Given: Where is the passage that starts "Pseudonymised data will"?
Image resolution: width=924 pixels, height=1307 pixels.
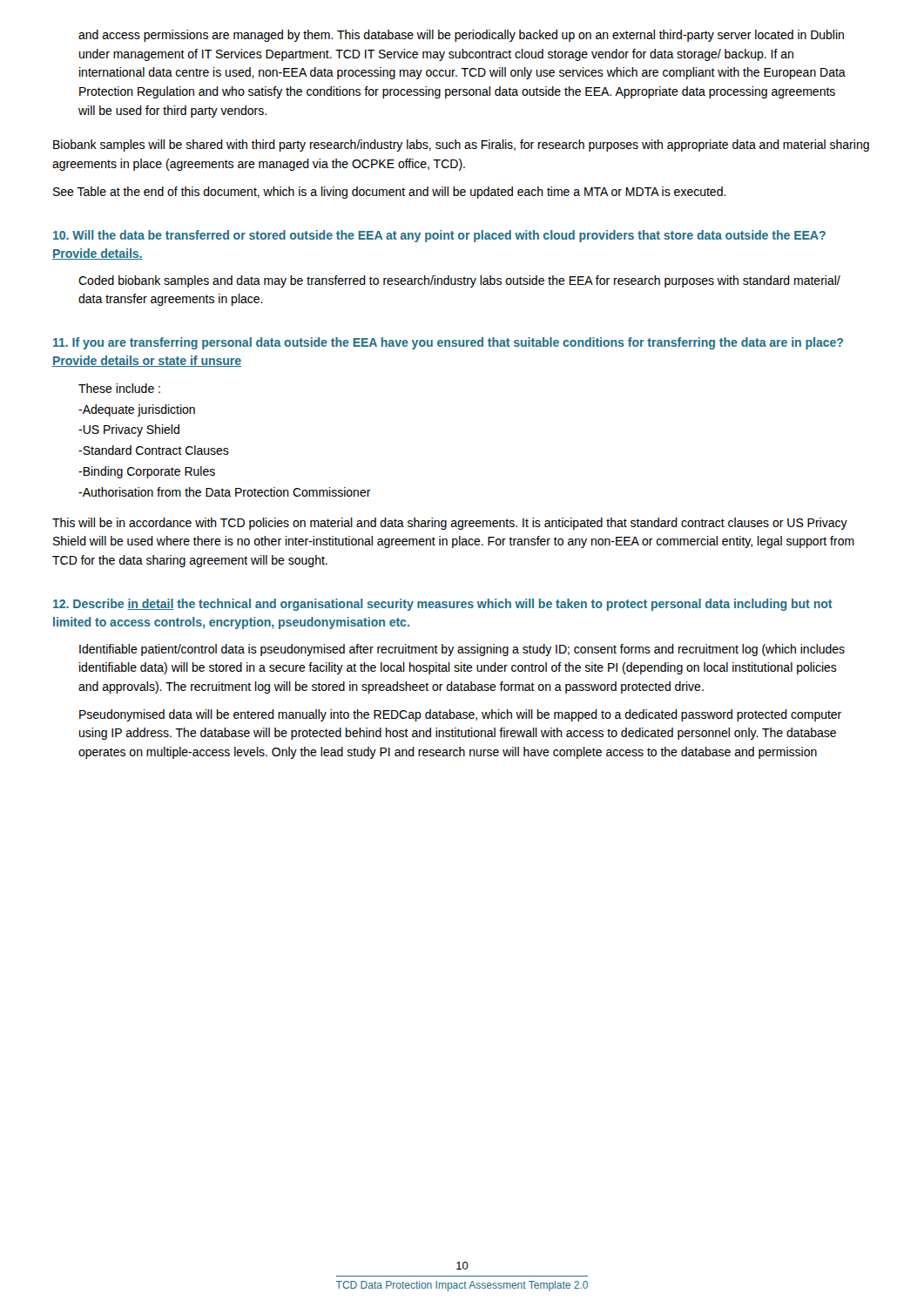Looking at the screenshot, I should click(x=462, y=734).
